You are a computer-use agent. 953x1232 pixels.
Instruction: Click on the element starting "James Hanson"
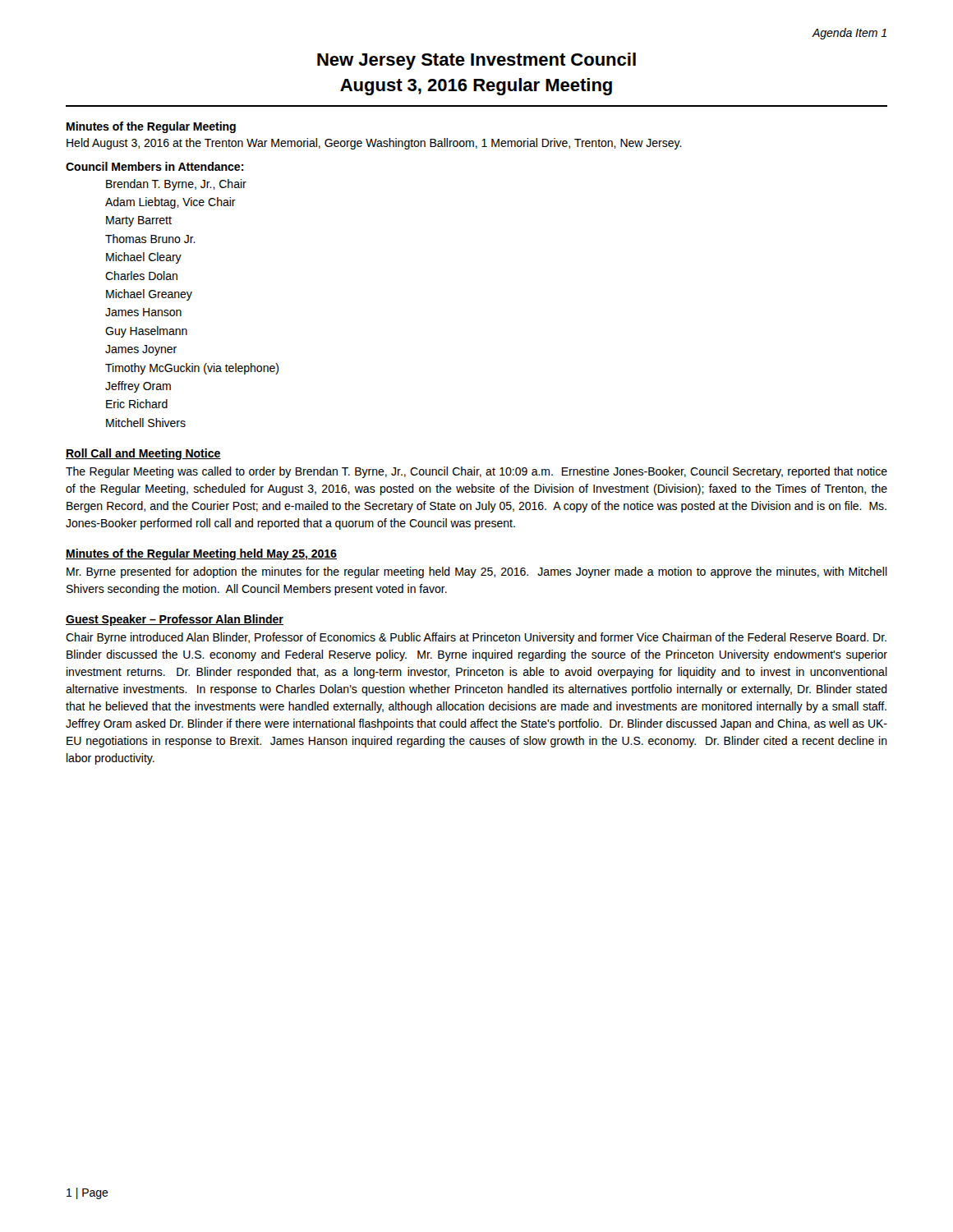coord(143,312)
